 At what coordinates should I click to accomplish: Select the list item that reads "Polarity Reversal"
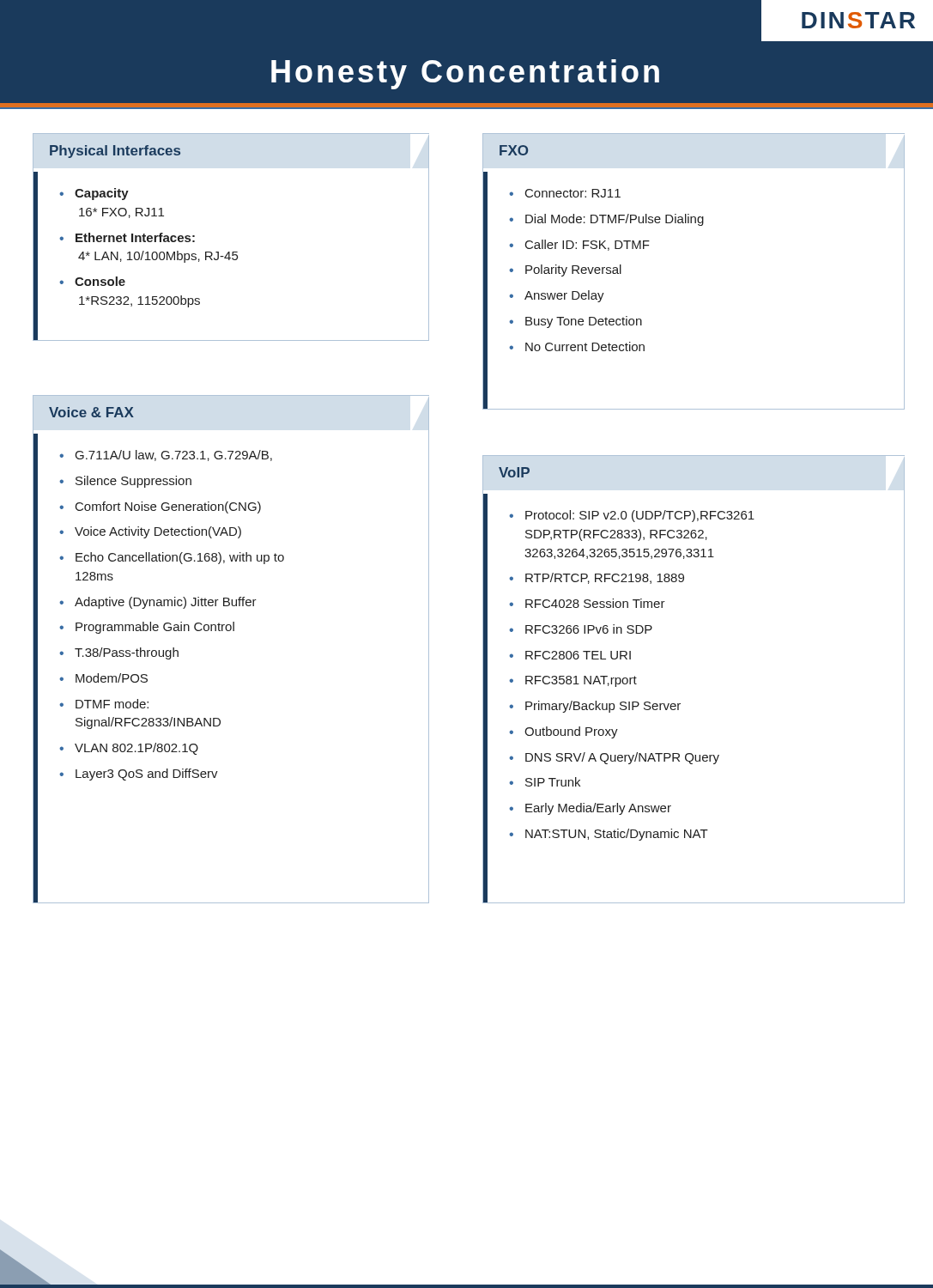coord(573,269)
